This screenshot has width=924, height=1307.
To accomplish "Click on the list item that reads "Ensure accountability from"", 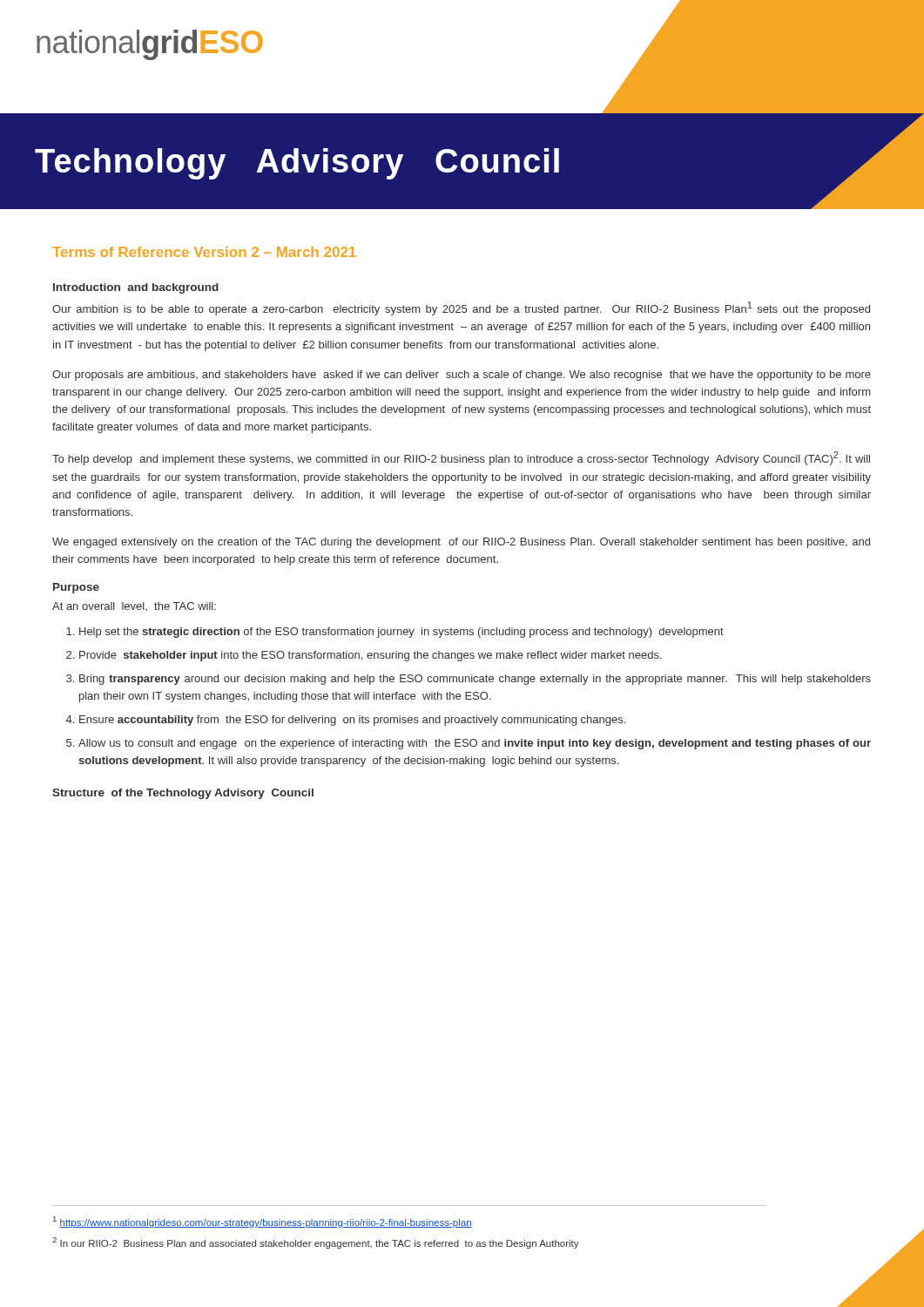I will (352, 720).
